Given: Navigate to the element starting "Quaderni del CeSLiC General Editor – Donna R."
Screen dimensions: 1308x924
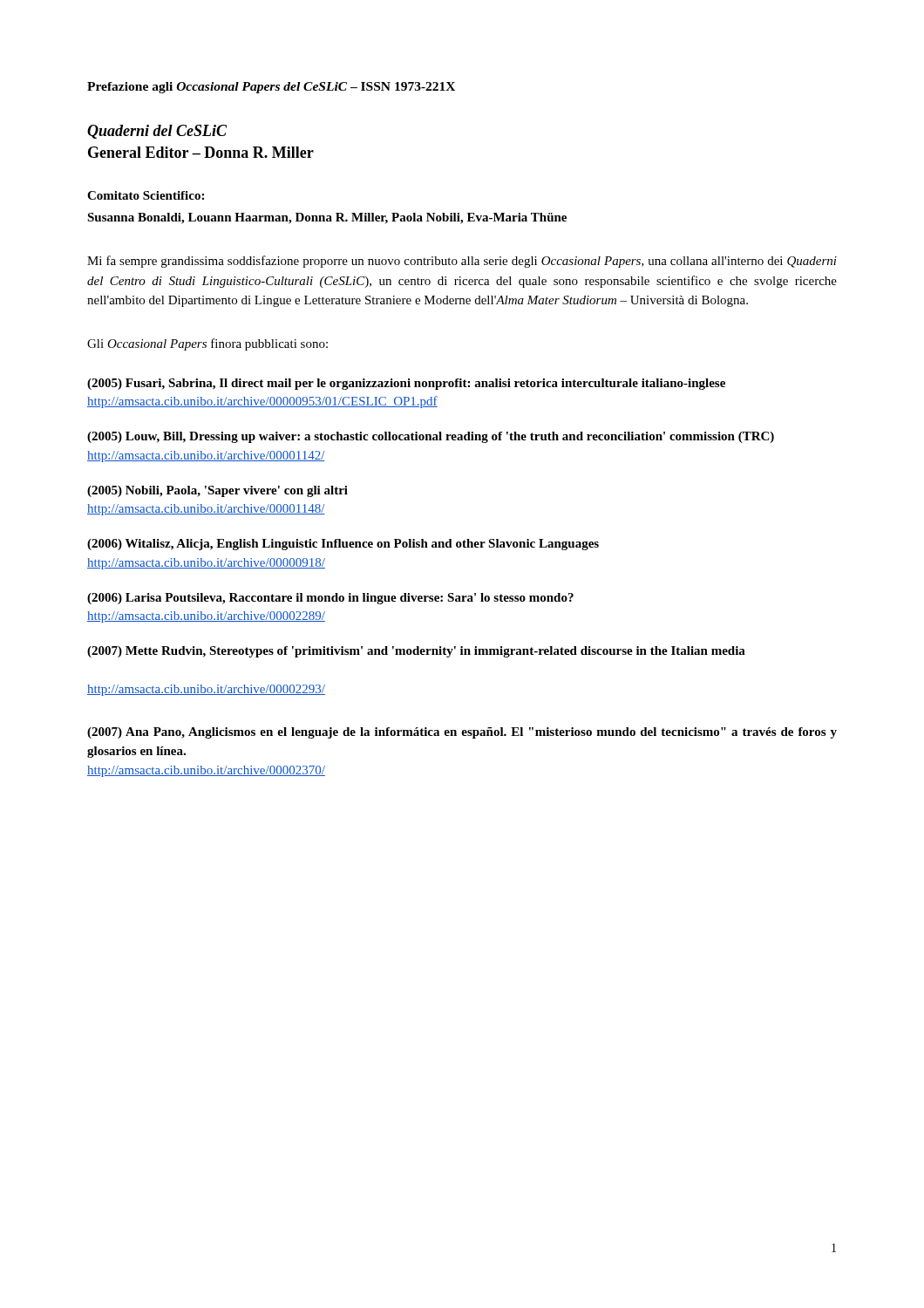Looking at the screenshot, I should tap(157, 132).
